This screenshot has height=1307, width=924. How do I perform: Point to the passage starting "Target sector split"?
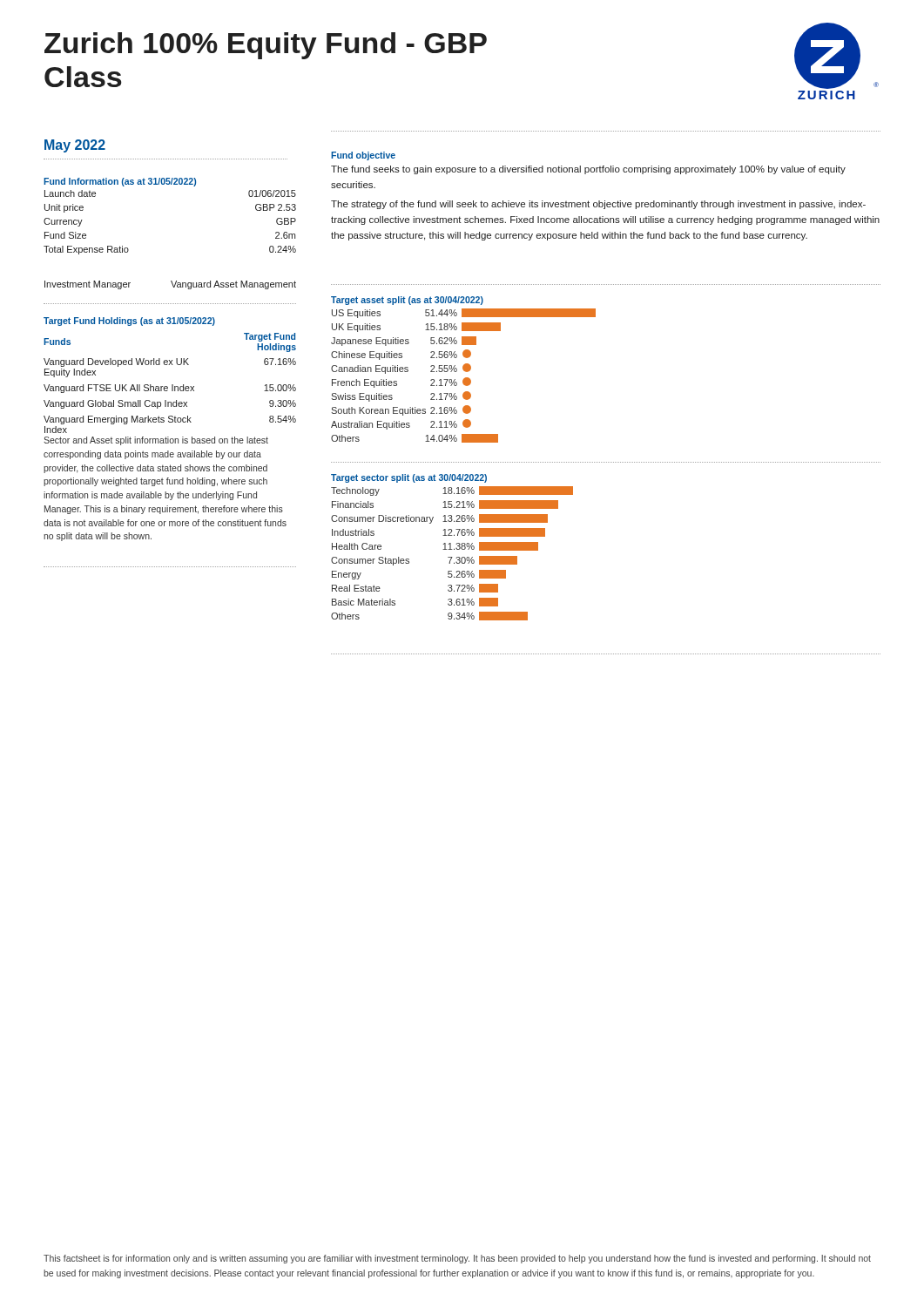[409, 478]
